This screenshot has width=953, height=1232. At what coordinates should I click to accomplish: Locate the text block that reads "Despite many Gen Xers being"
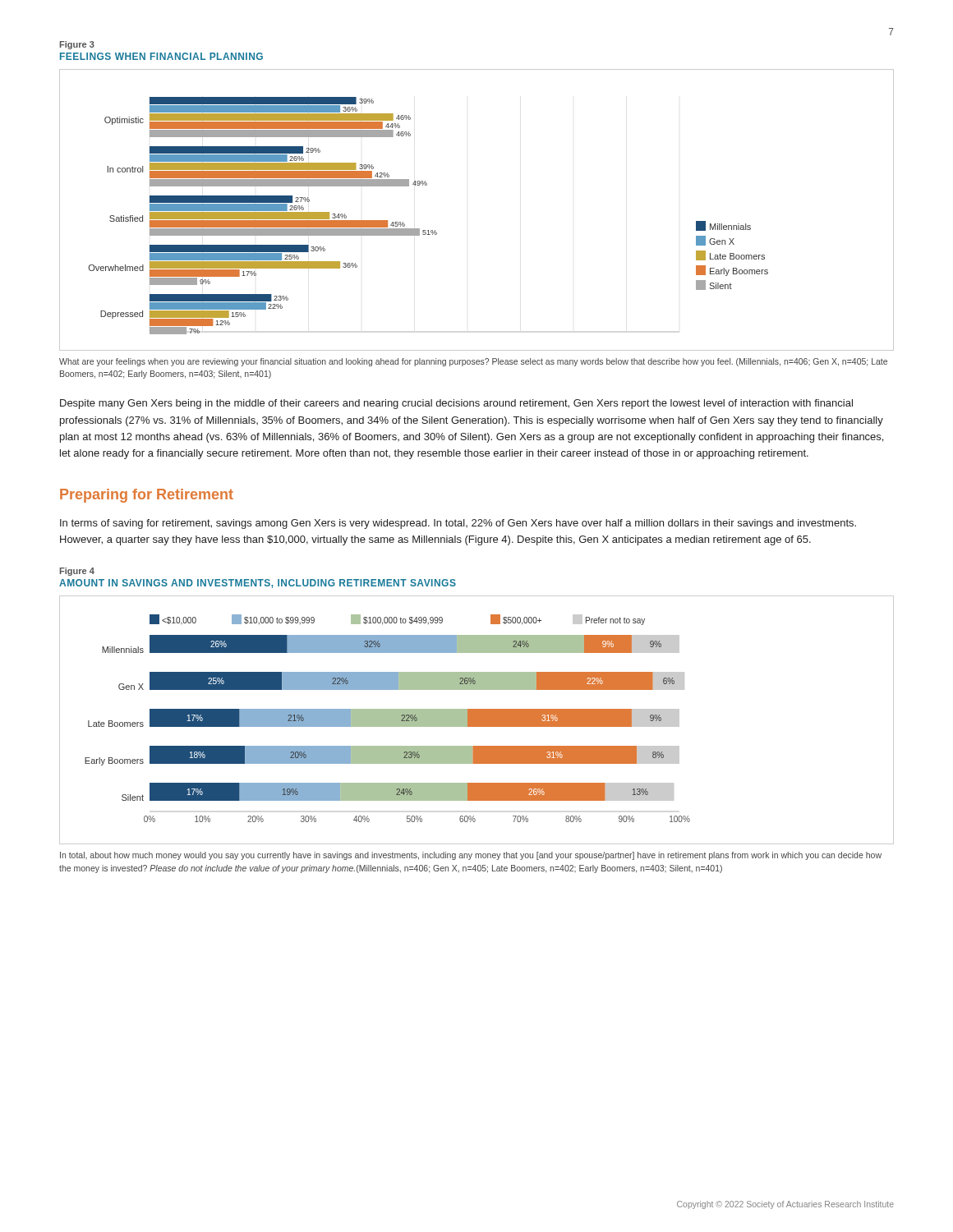pos(472,428)
